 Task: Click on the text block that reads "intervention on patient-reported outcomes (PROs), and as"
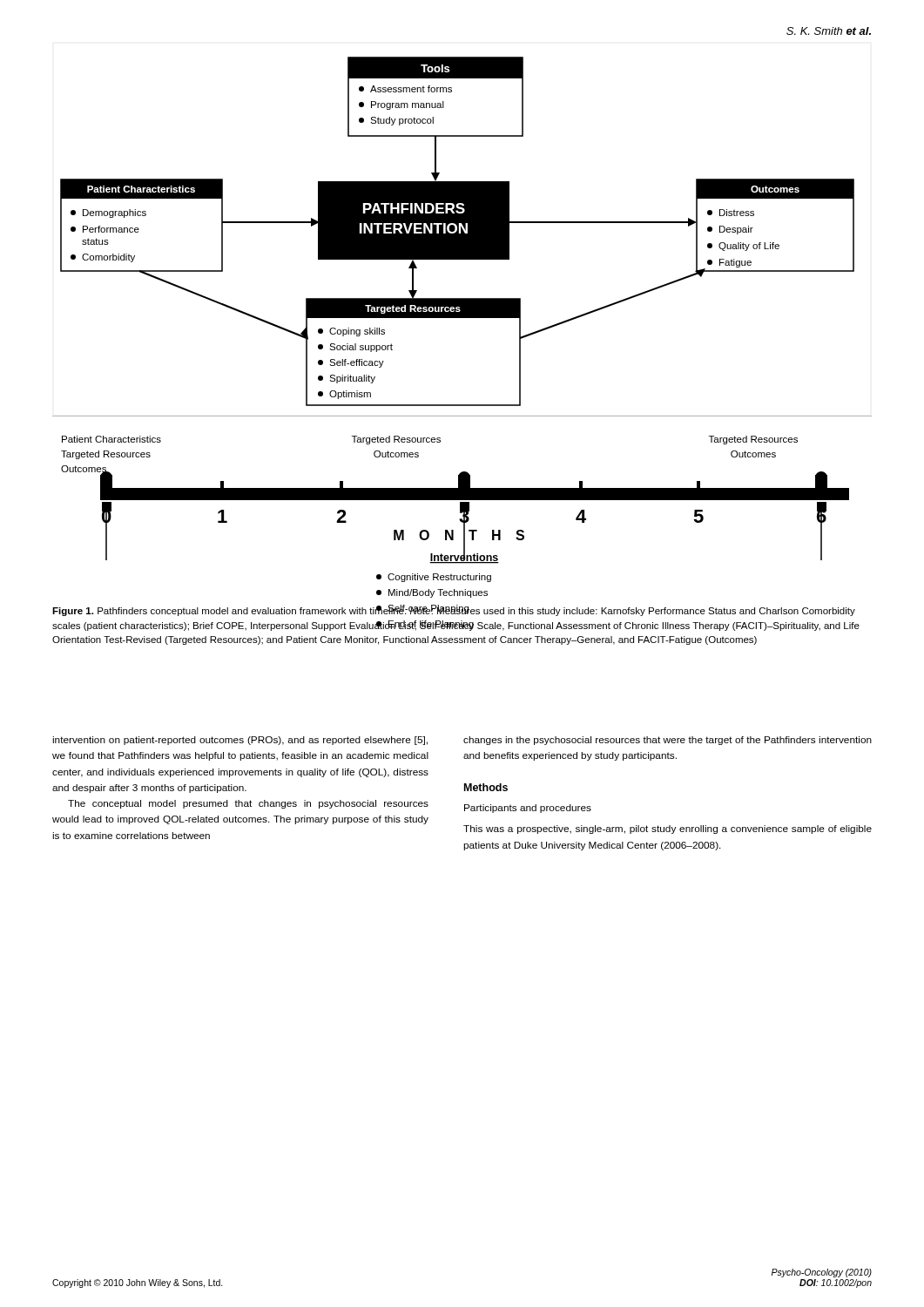[240, 788]
